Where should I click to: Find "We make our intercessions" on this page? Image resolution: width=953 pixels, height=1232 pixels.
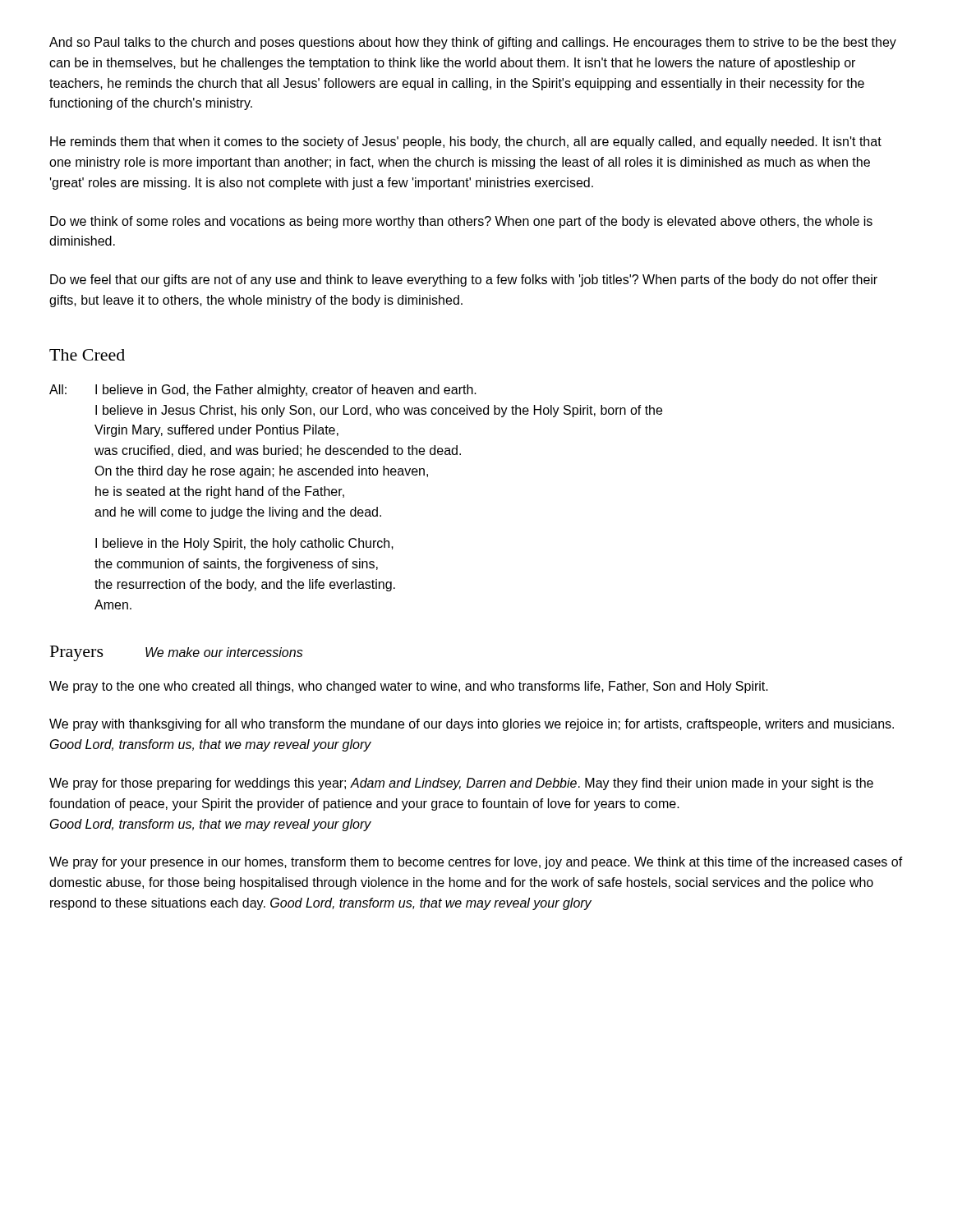[224, 652]
